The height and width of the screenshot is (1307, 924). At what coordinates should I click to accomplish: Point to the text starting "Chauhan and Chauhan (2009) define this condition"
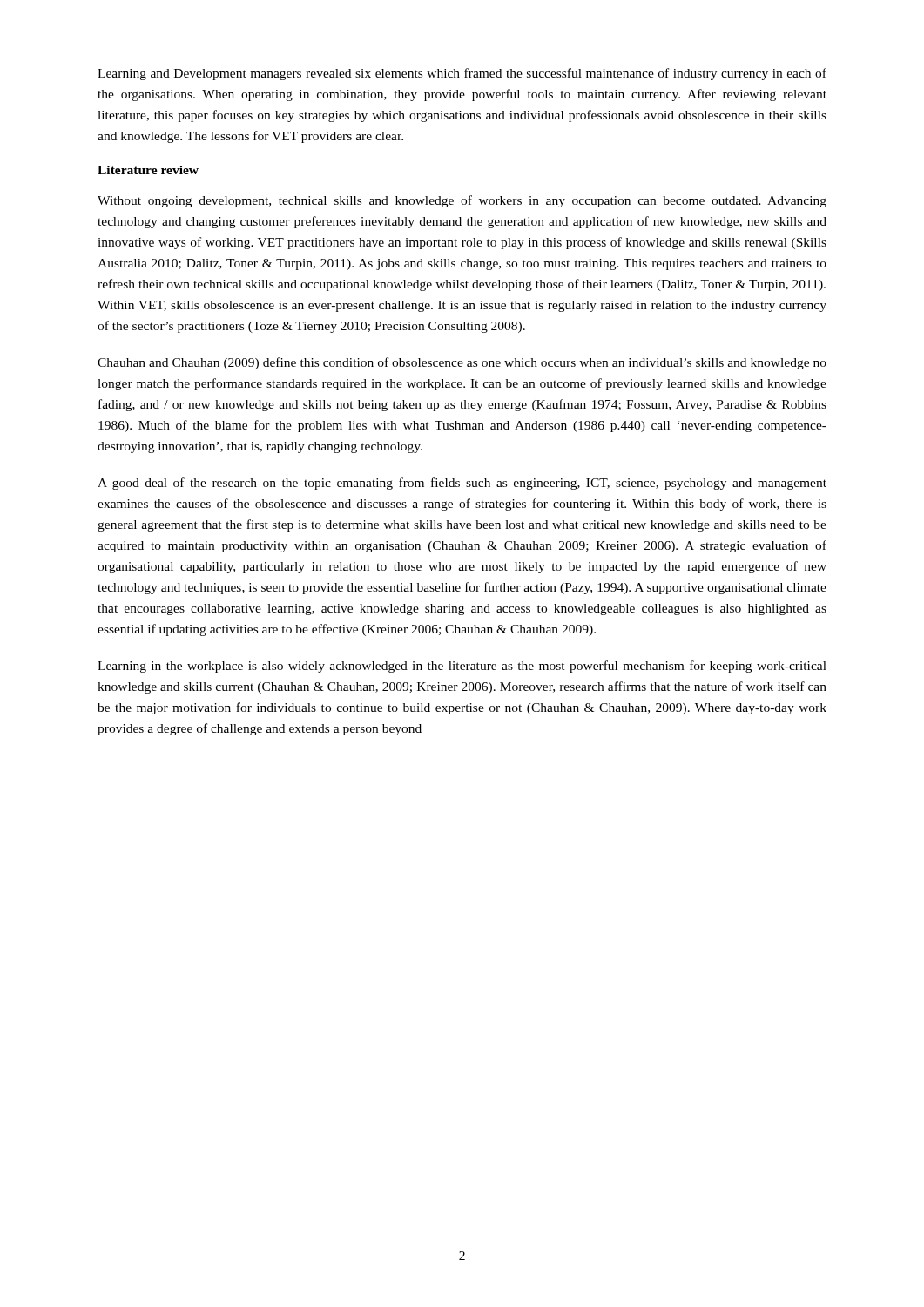click(x=462, y=404)
